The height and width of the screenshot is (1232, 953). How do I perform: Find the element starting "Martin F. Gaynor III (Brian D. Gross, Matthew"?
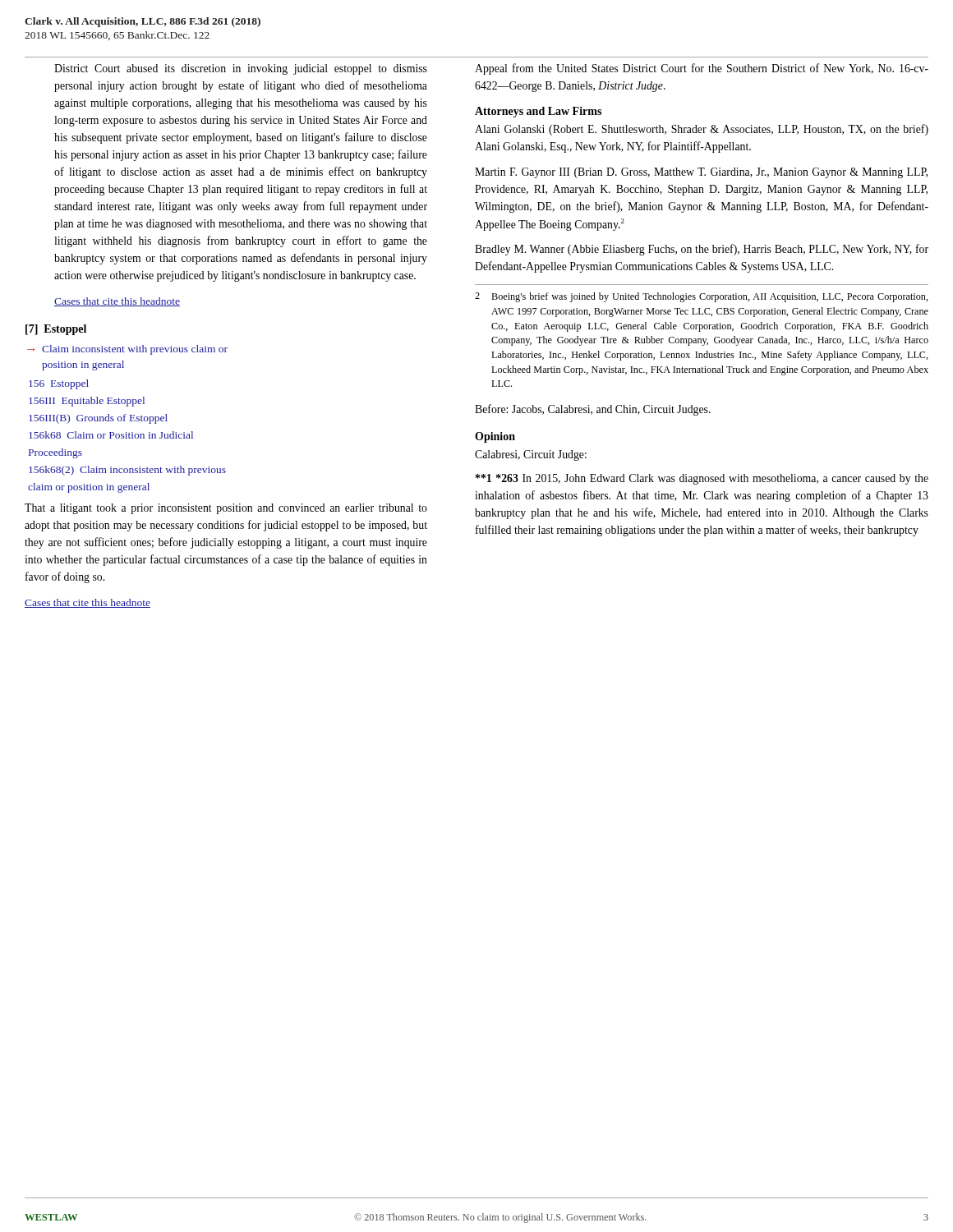tap(702, 198)
